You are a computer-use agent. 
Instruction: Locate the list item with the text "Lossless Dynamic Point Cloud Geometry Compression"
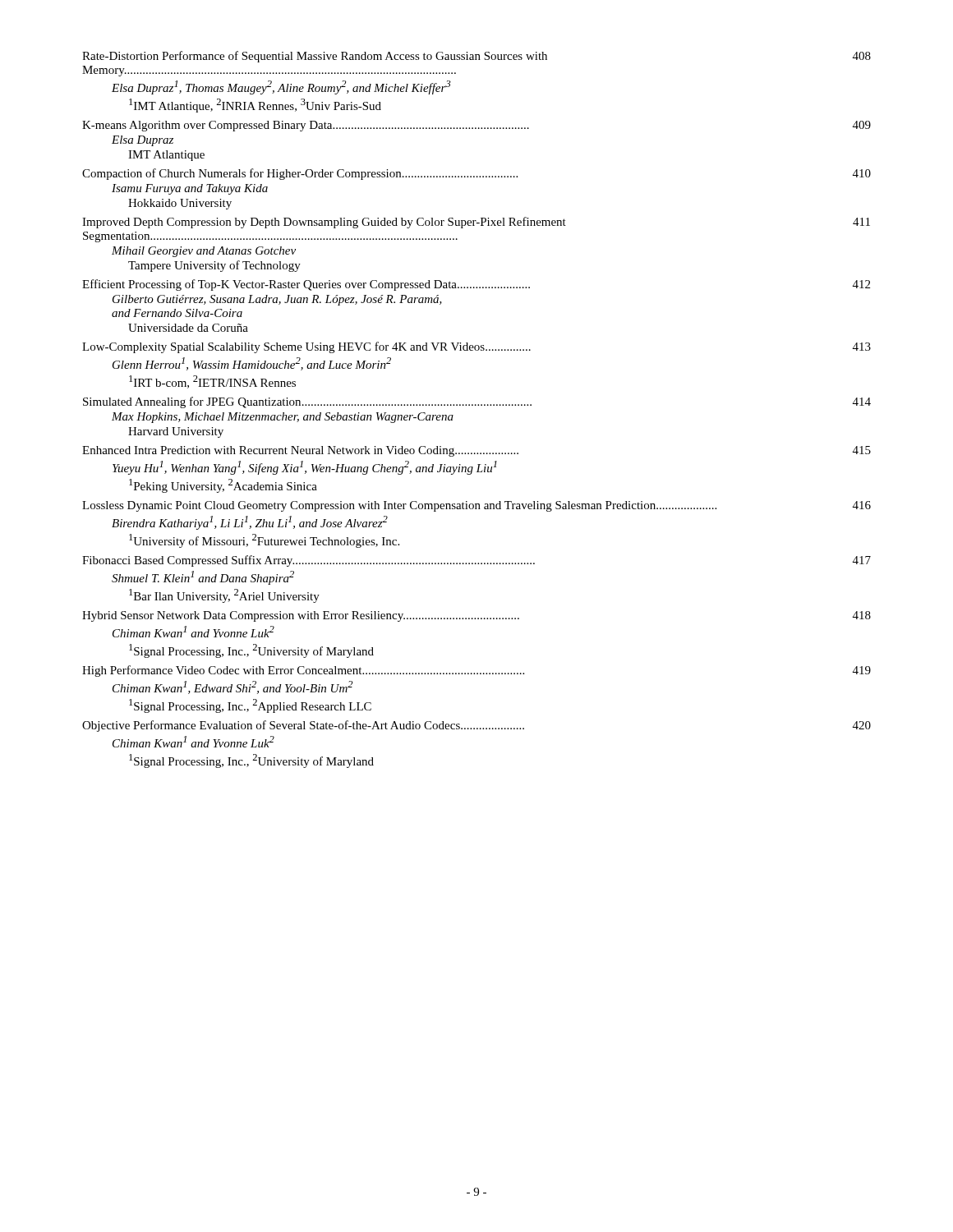[x=476, y=506]
